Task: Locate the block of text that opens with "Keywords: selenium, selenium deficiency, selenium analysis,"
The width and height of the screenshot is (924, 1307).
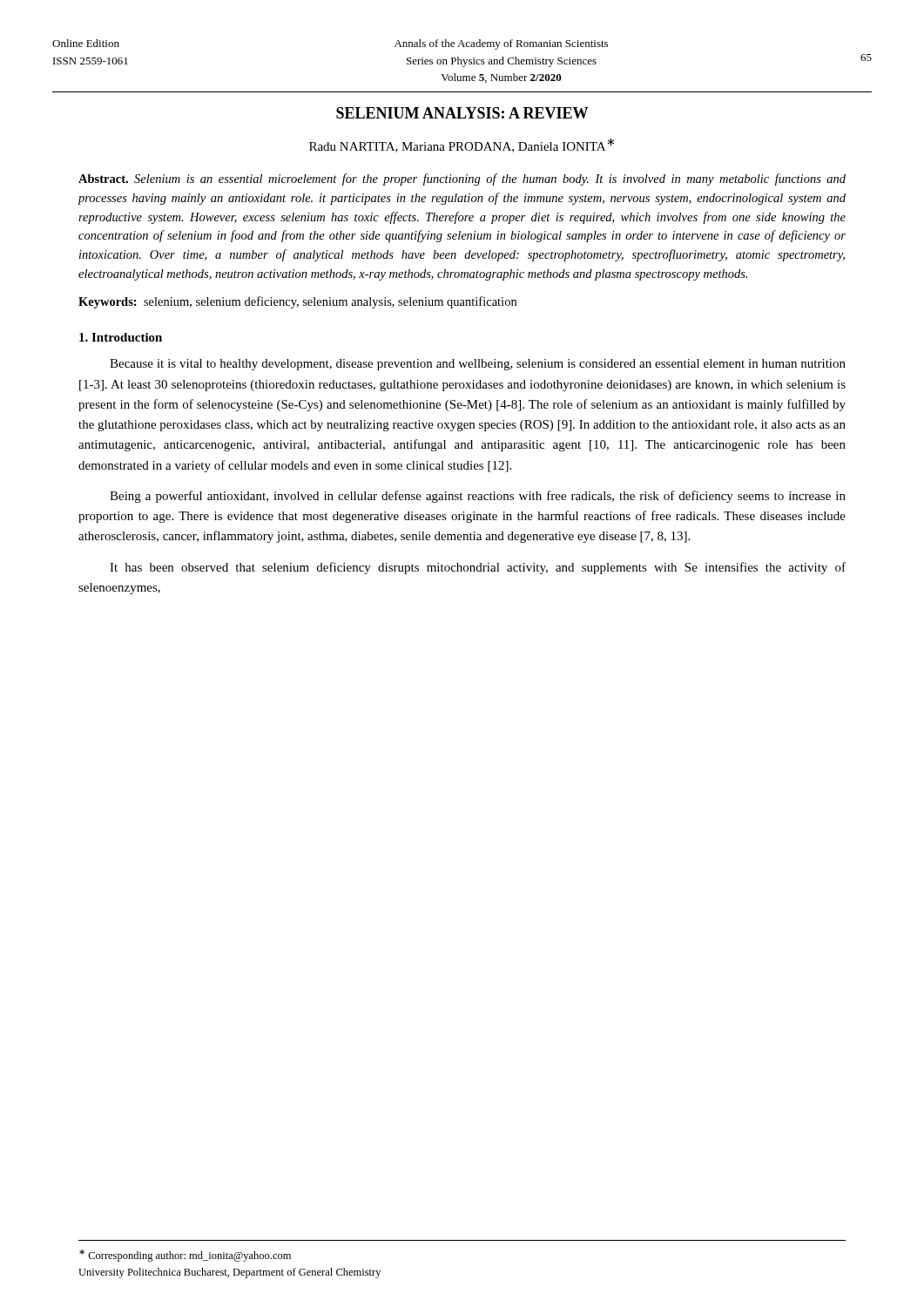Action: tap(298, 301)
